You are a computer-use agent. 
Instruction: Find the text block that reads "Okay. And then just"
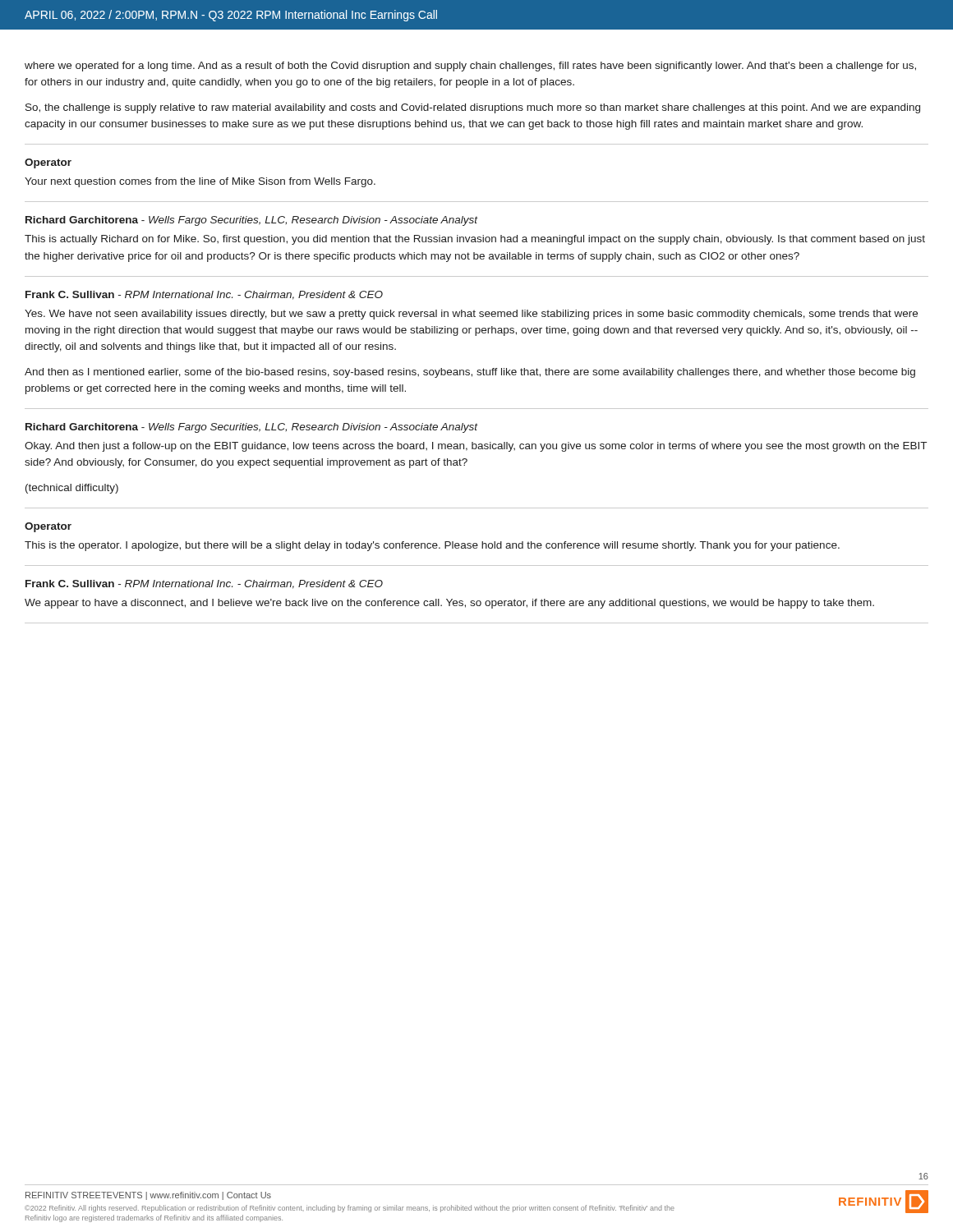(476, 467)
